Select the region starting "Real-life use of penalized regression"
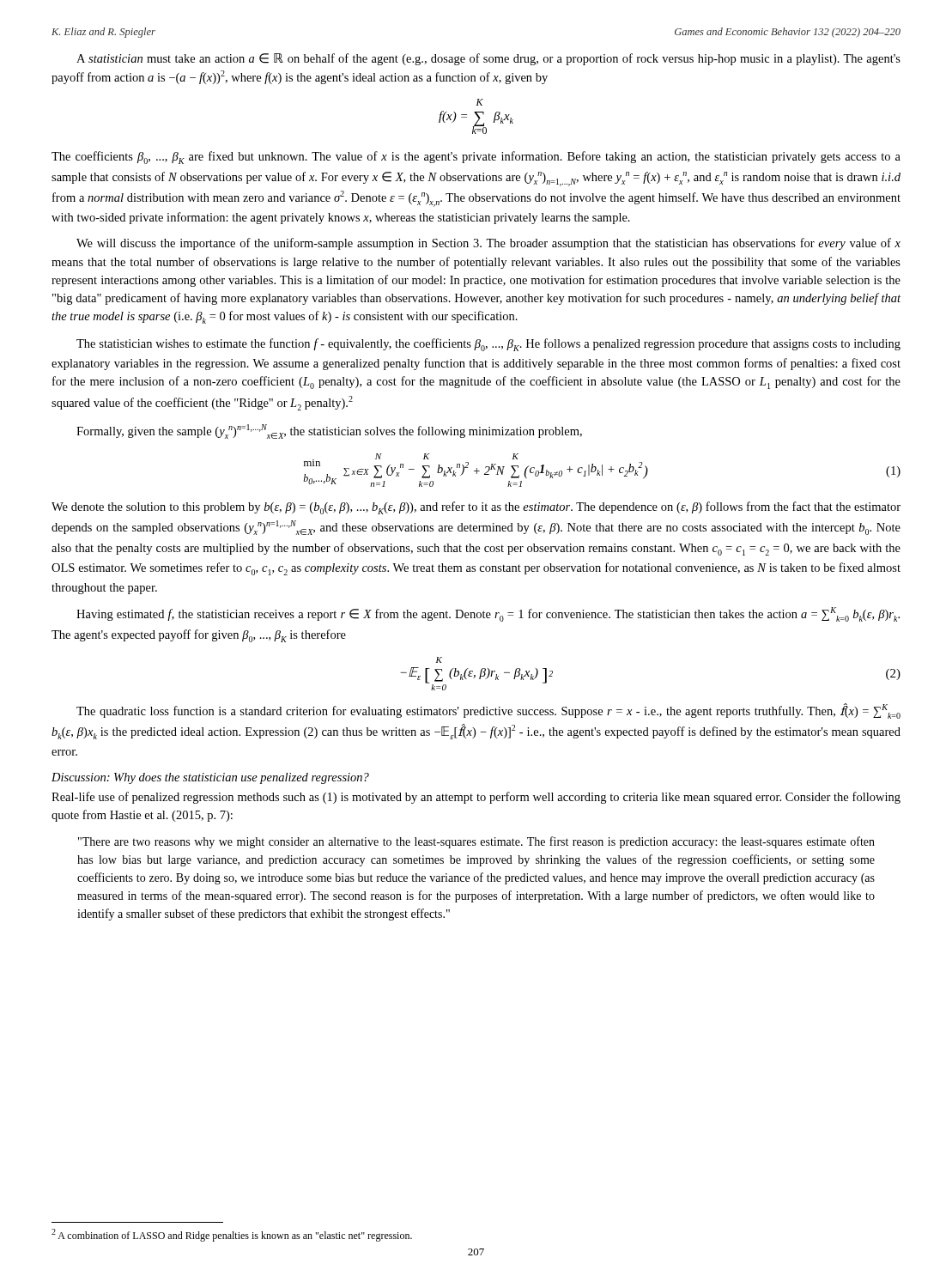Screen dimensions: 1288x952 (476, 807)
